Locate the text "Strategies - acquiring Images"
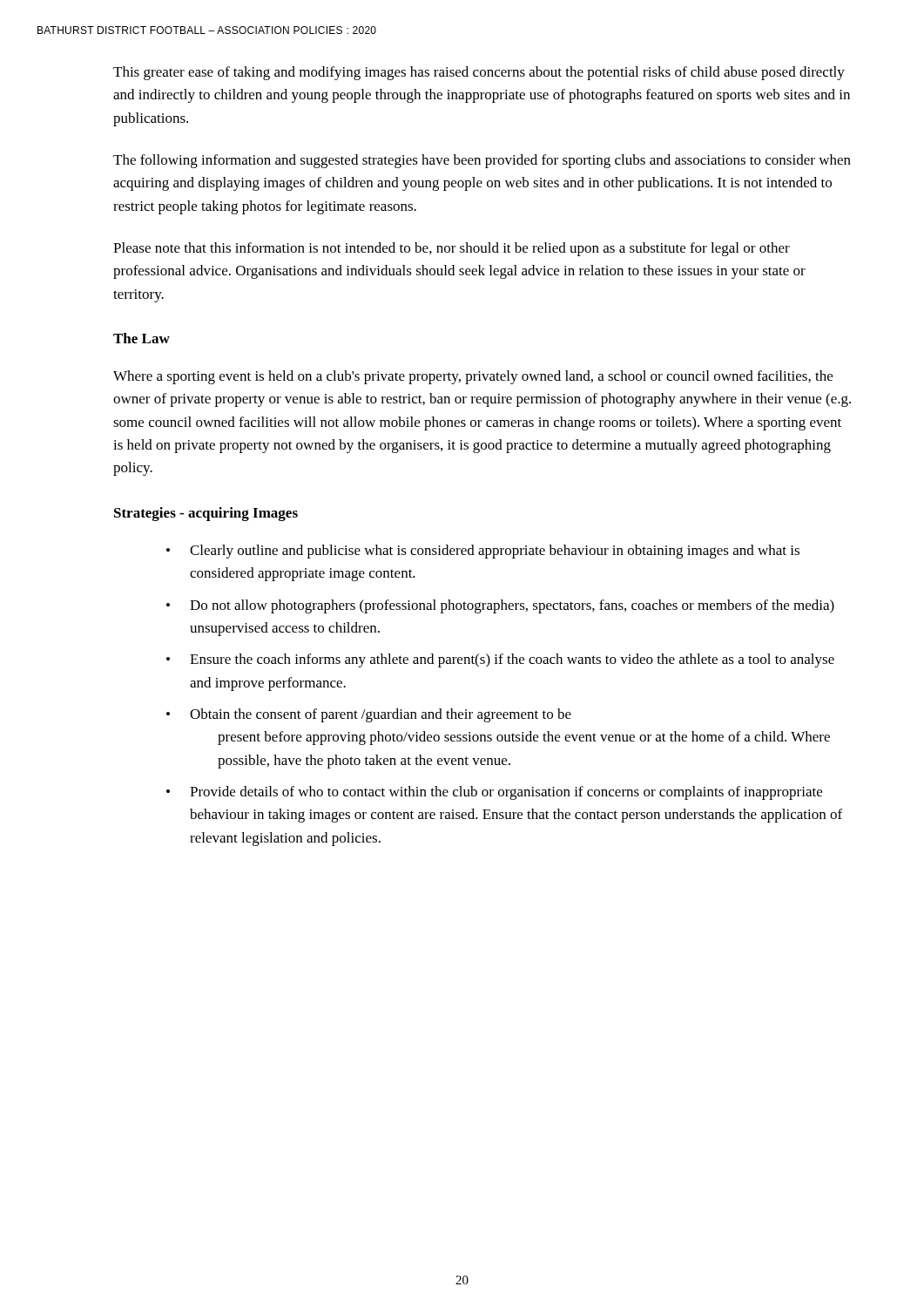 (206, 513)
